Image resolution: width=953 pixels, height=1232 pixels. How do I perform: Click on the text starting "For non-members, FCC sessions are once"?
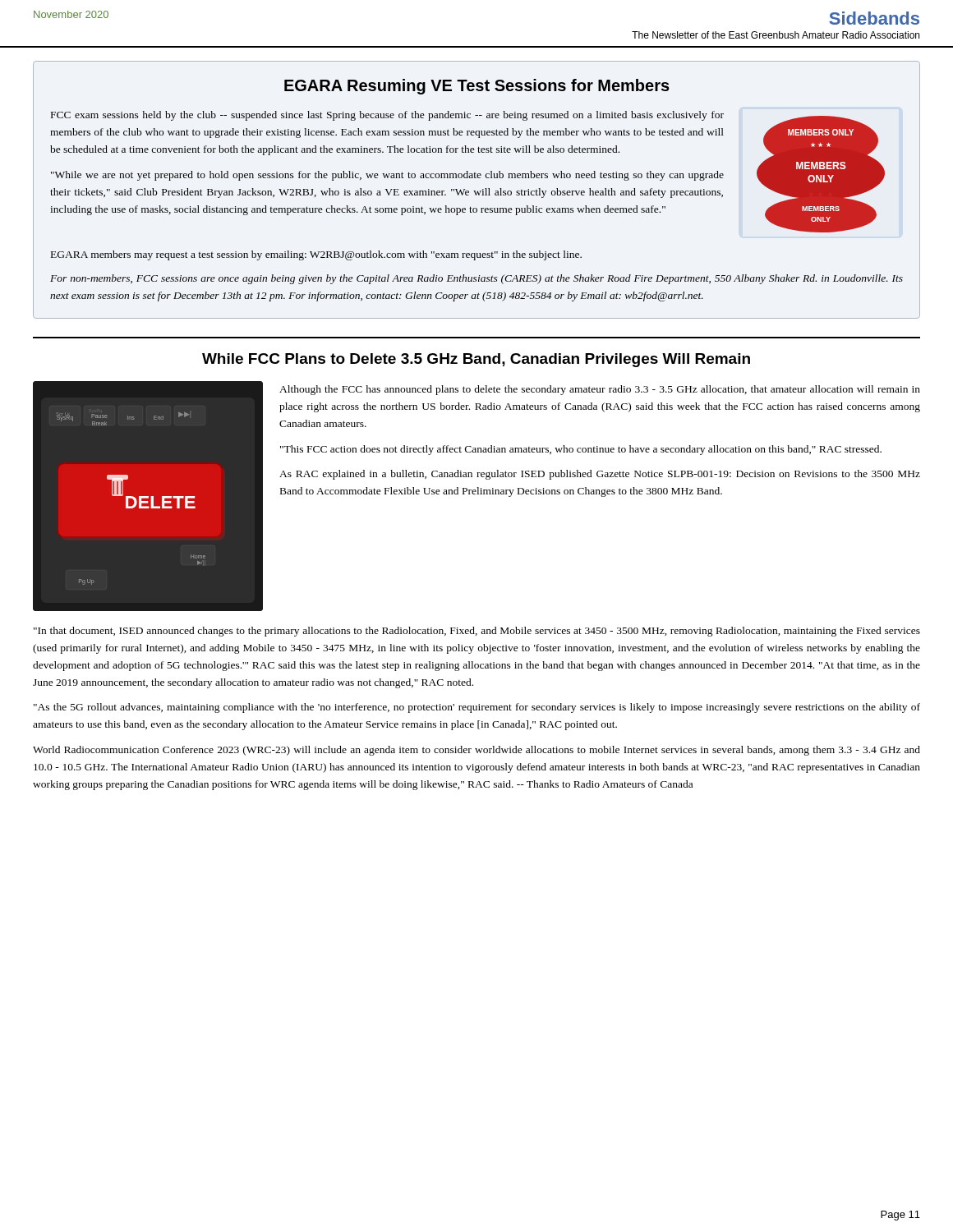pos(476,287)
